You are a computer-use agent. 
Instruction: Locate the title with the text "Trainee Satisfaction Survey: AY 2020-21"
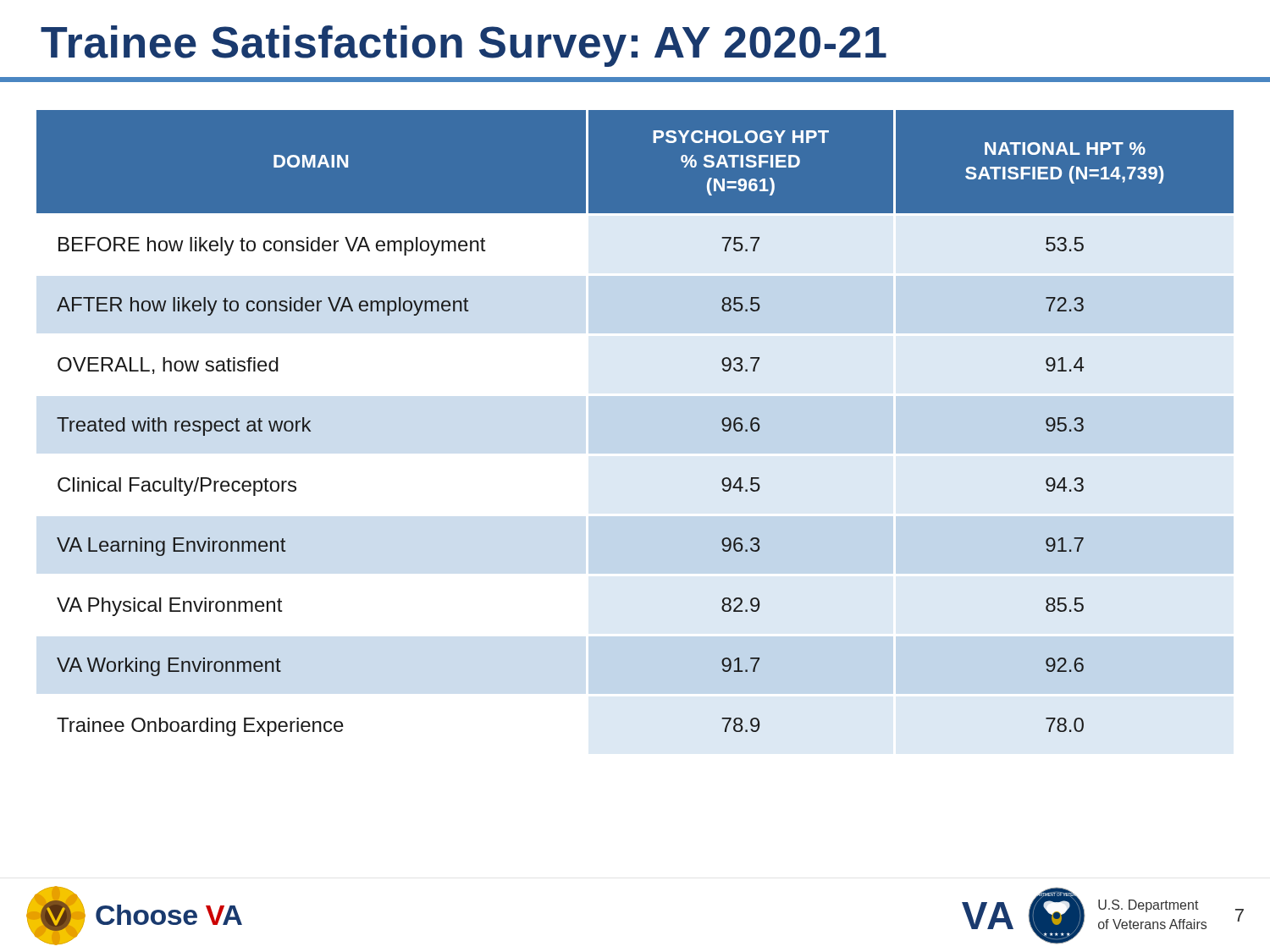464,42
